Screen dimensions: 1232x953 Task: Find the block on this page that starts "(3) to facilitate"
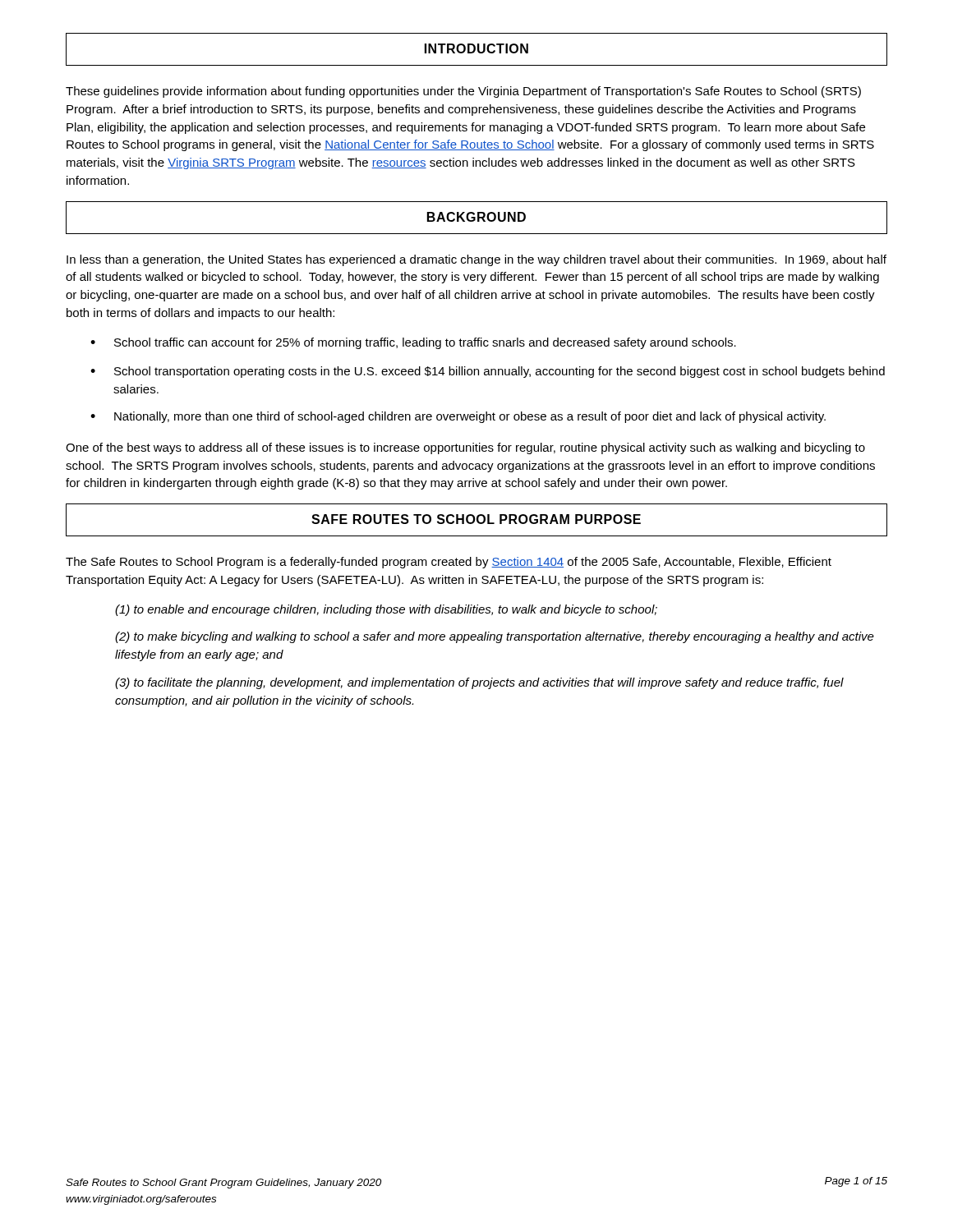click(x=479, y=691)
